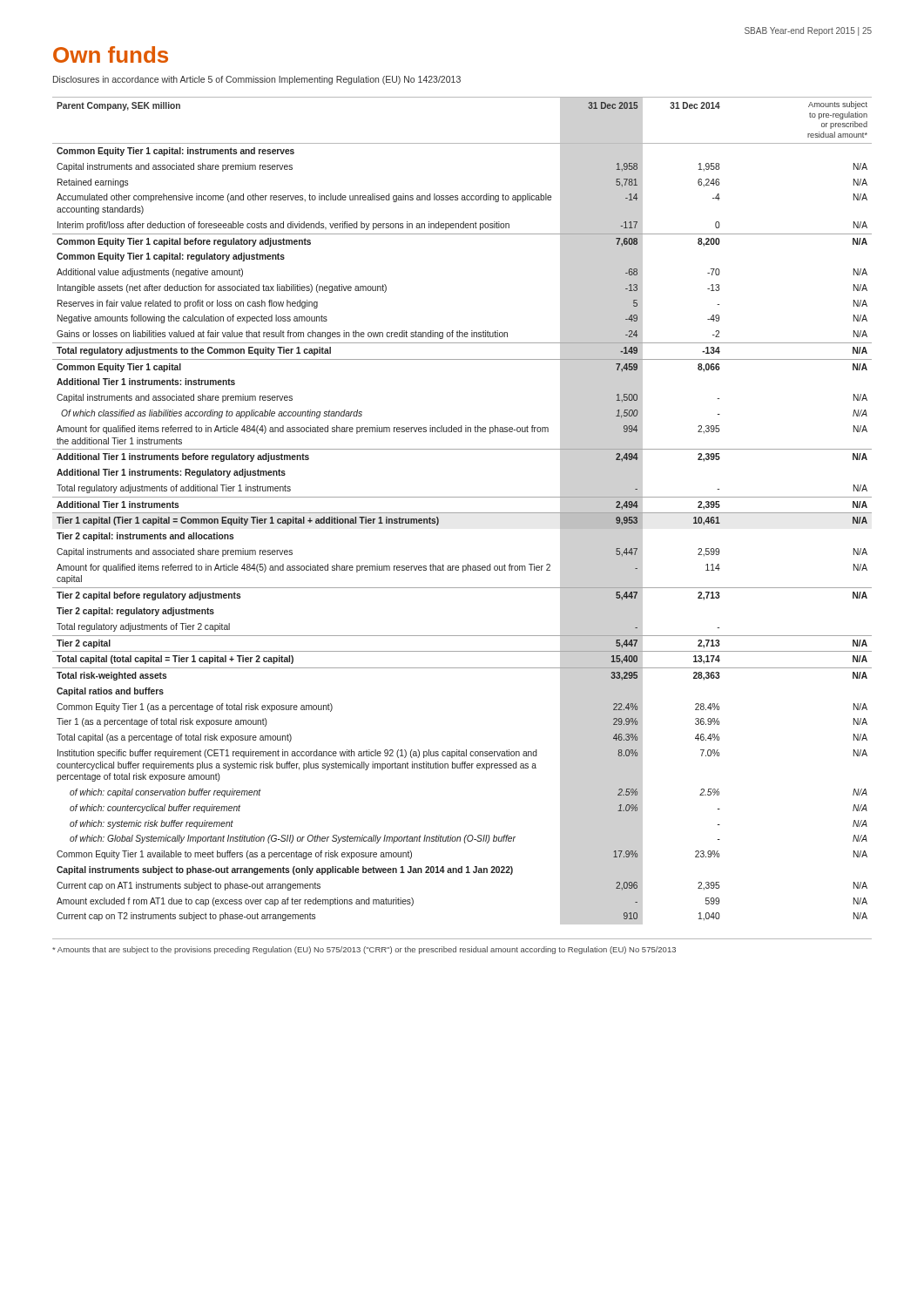Find the passage starting "Disclosures in accordance with Article 5 of Commission"
This screenshot has height=1307, width=924.
pyautogui.click(x=257, y=79)
